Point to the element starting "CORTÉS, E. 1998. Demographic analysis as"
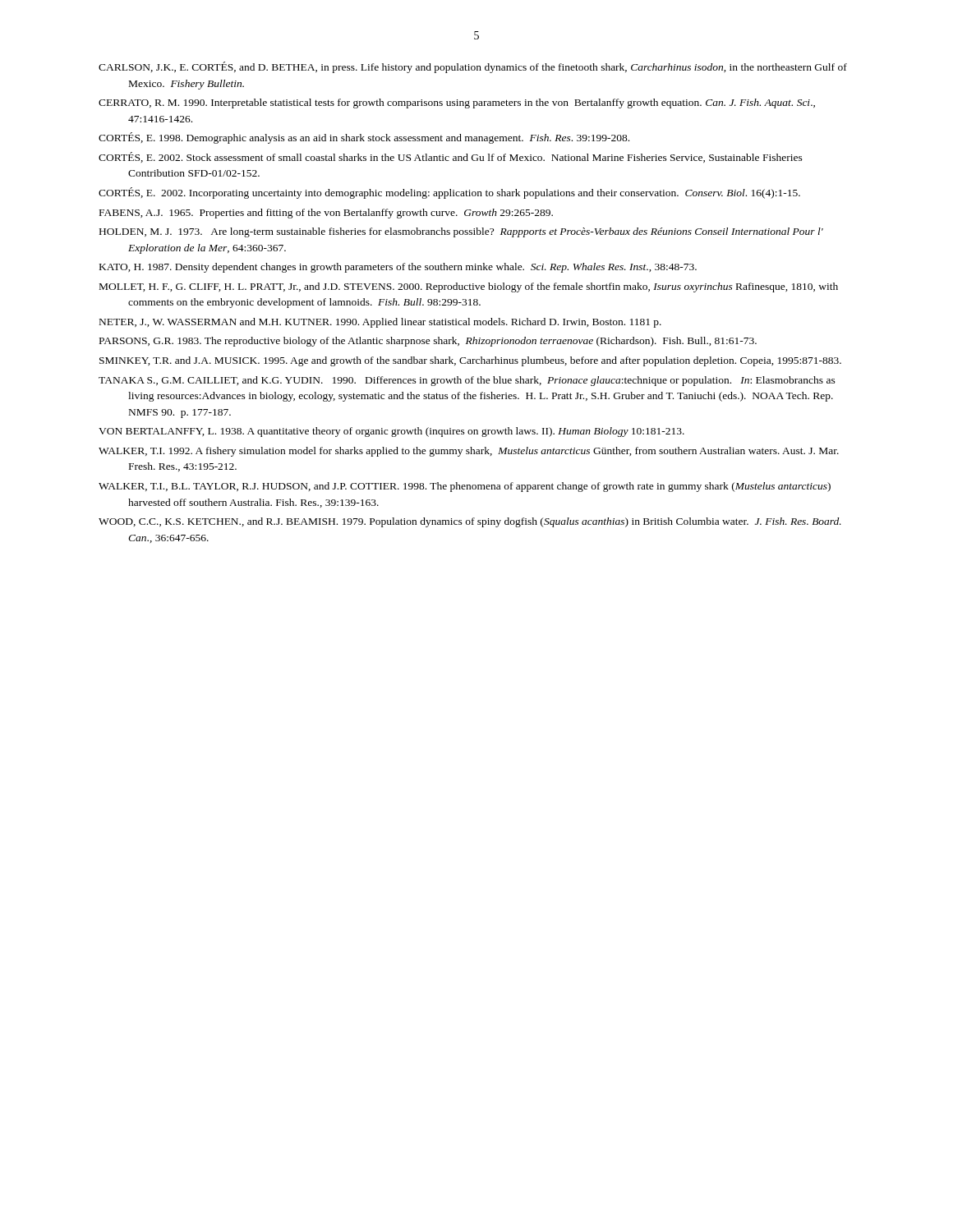 pos(364,138)
